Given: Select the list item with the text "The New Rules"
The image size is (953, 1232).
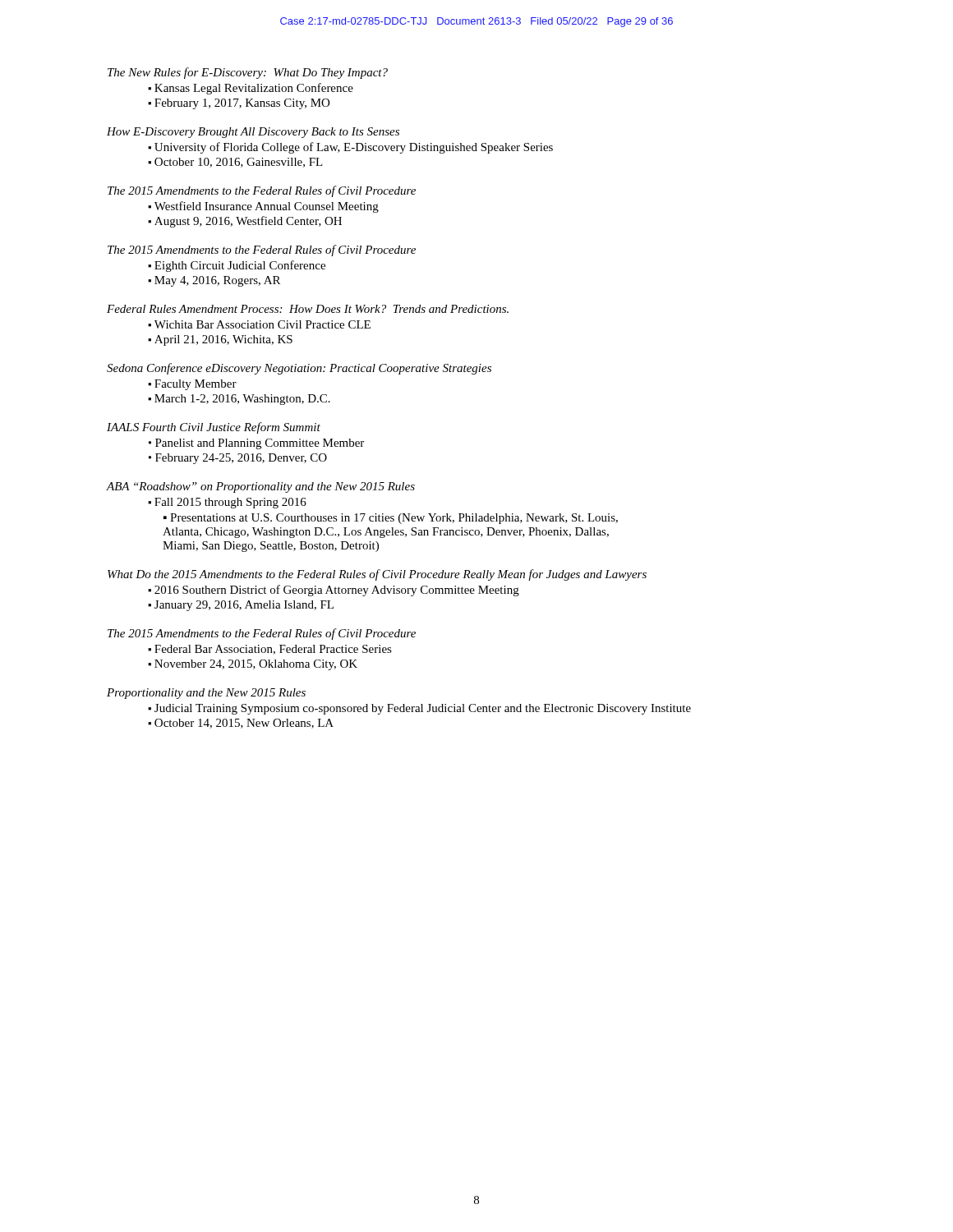Looking at the screenshot, I should (x=248, y=73).
